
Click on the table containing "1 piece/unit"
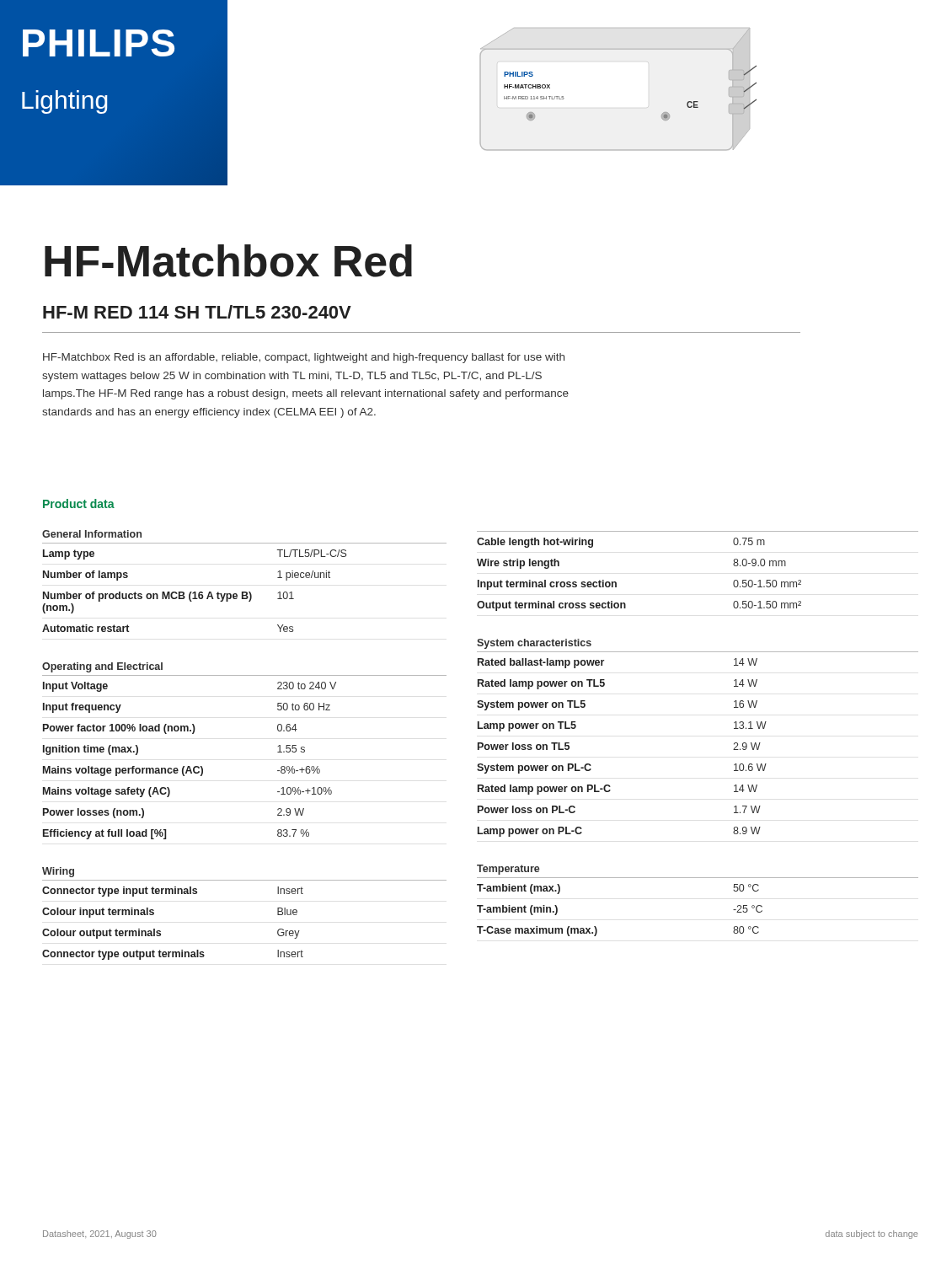244,589
